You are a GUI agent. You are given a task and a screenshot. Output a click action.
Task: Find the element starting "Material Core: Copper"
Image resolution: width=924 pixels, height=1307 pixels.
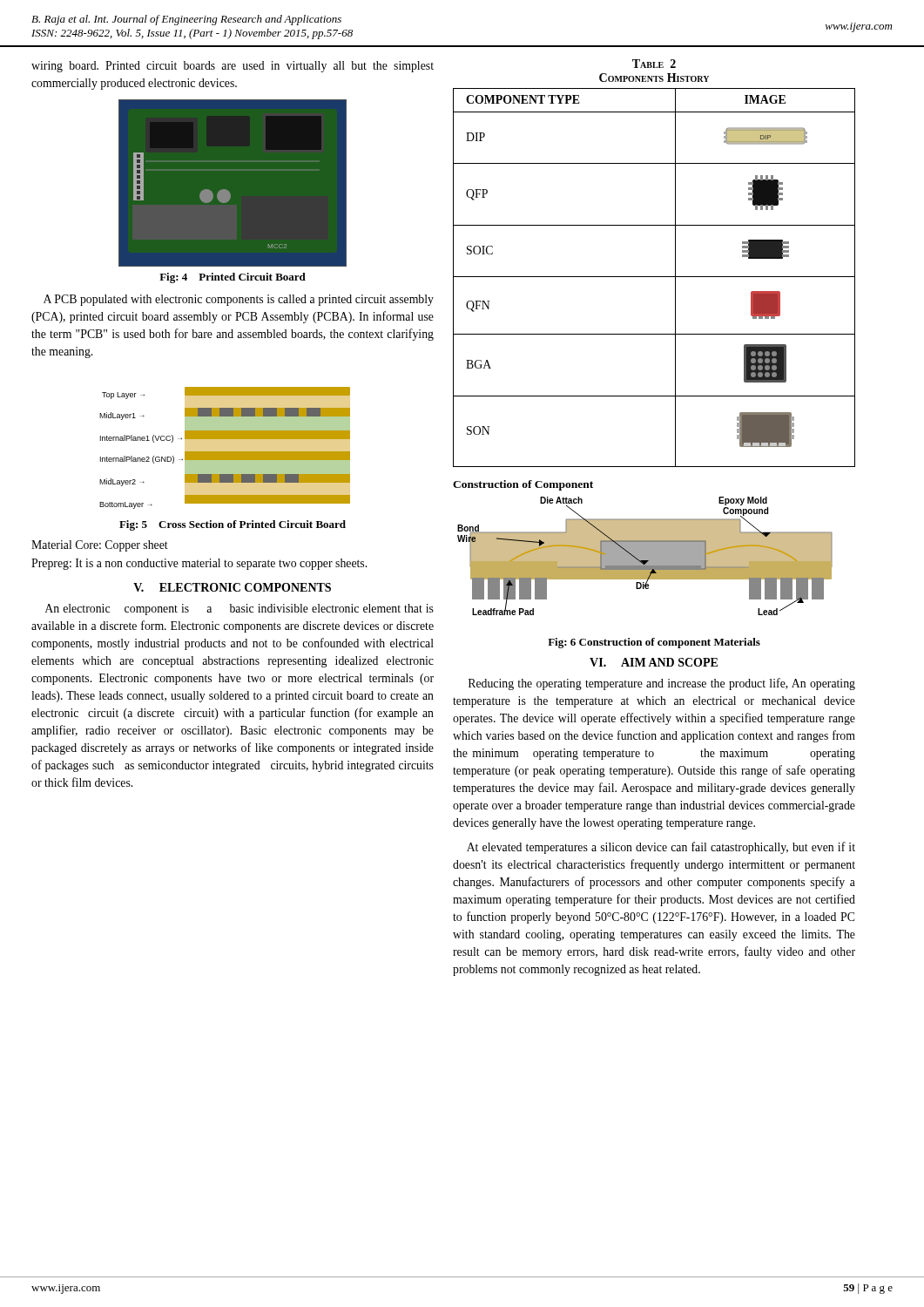point(199,554)
